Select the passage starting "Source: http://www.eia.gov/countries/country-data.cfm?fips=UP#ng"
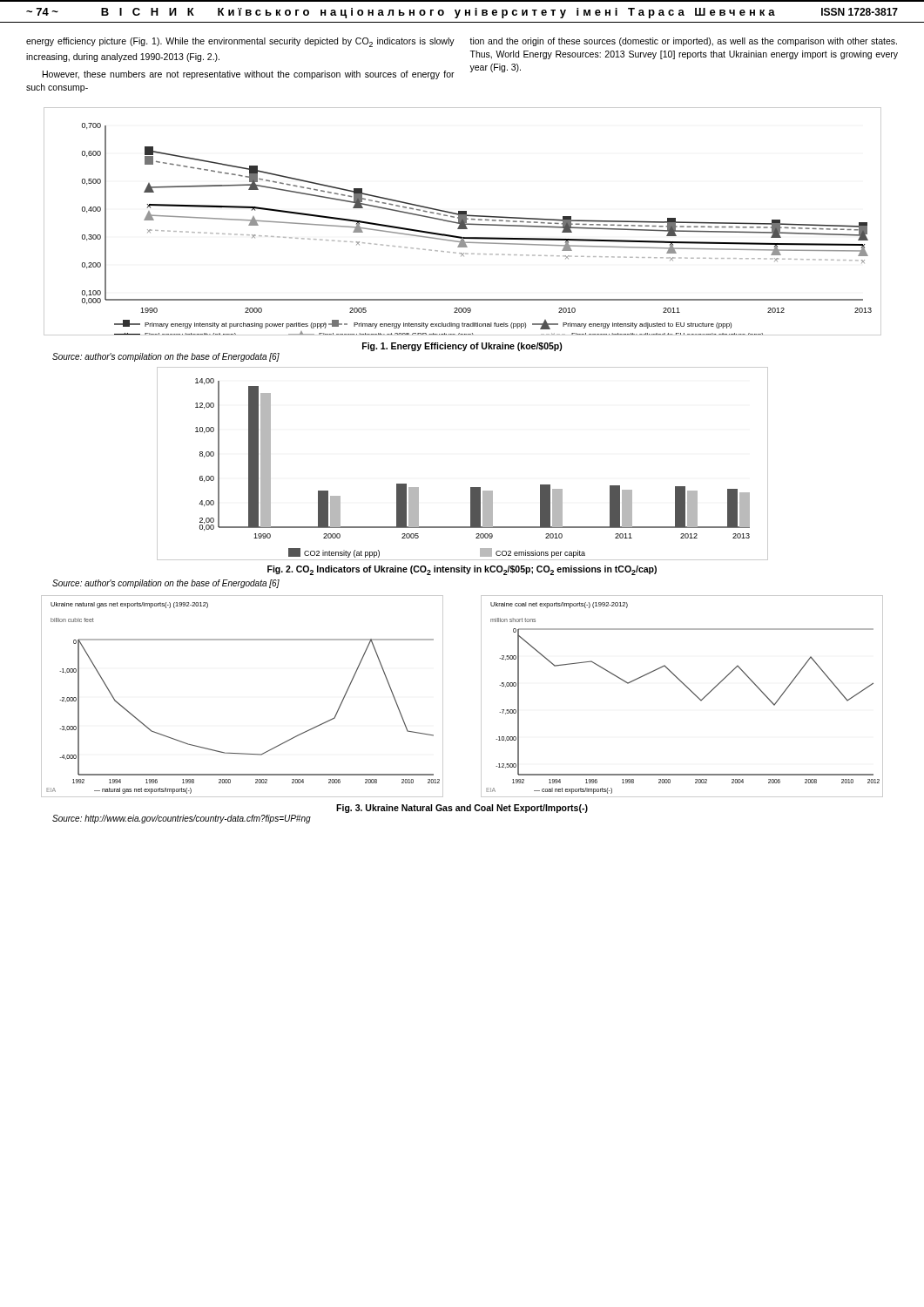 point(181,818)
